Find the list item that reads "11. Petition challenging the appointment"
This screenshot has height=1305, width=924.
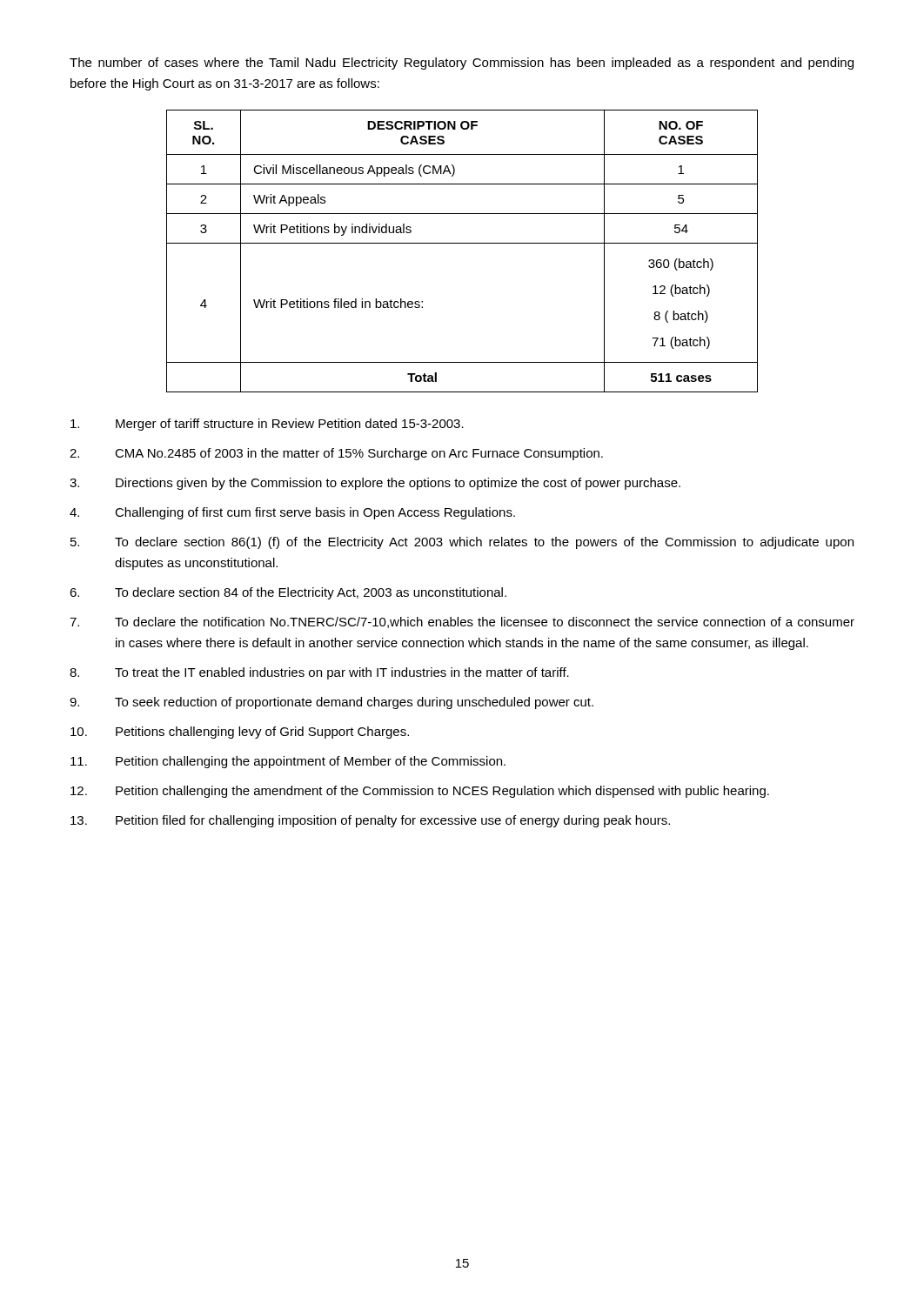point(462,761)
